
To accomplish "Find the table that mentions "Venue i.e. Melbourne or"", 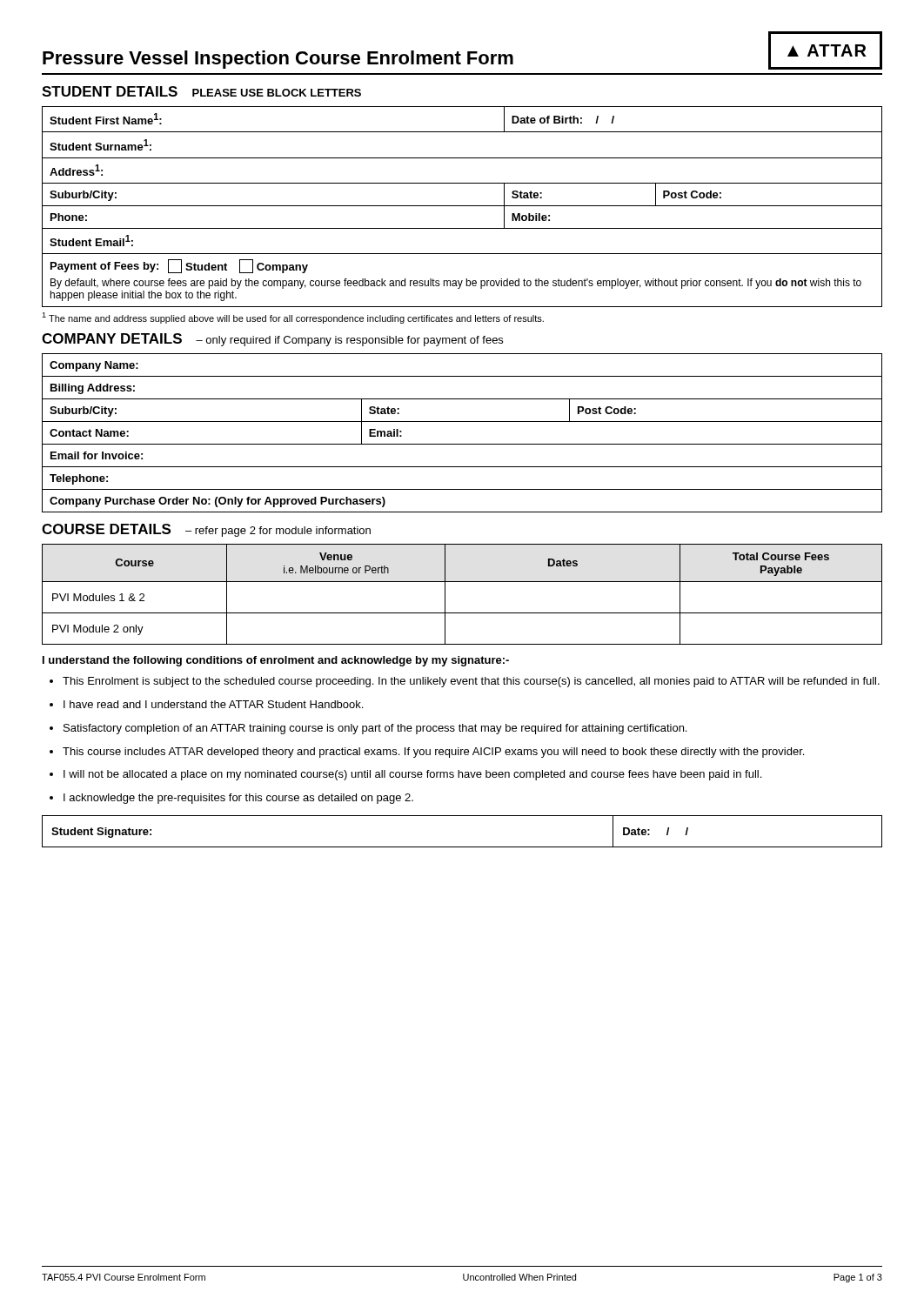I will [462, 594].
